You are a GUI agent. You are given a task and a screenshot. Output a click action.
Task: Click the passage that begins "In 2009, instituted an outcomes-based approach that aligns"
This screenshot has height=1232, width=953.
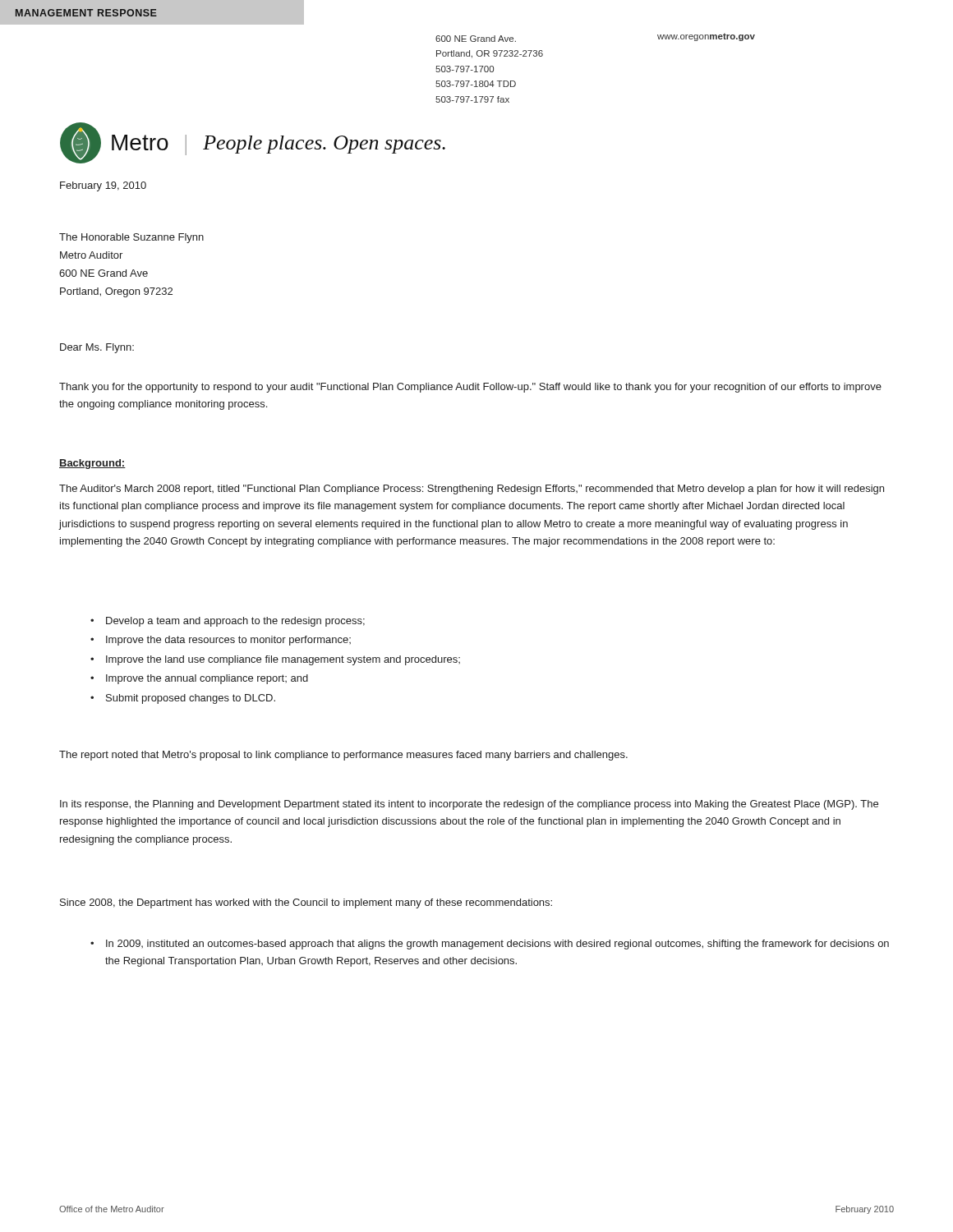pyautogui.click(x=497, y=952)
